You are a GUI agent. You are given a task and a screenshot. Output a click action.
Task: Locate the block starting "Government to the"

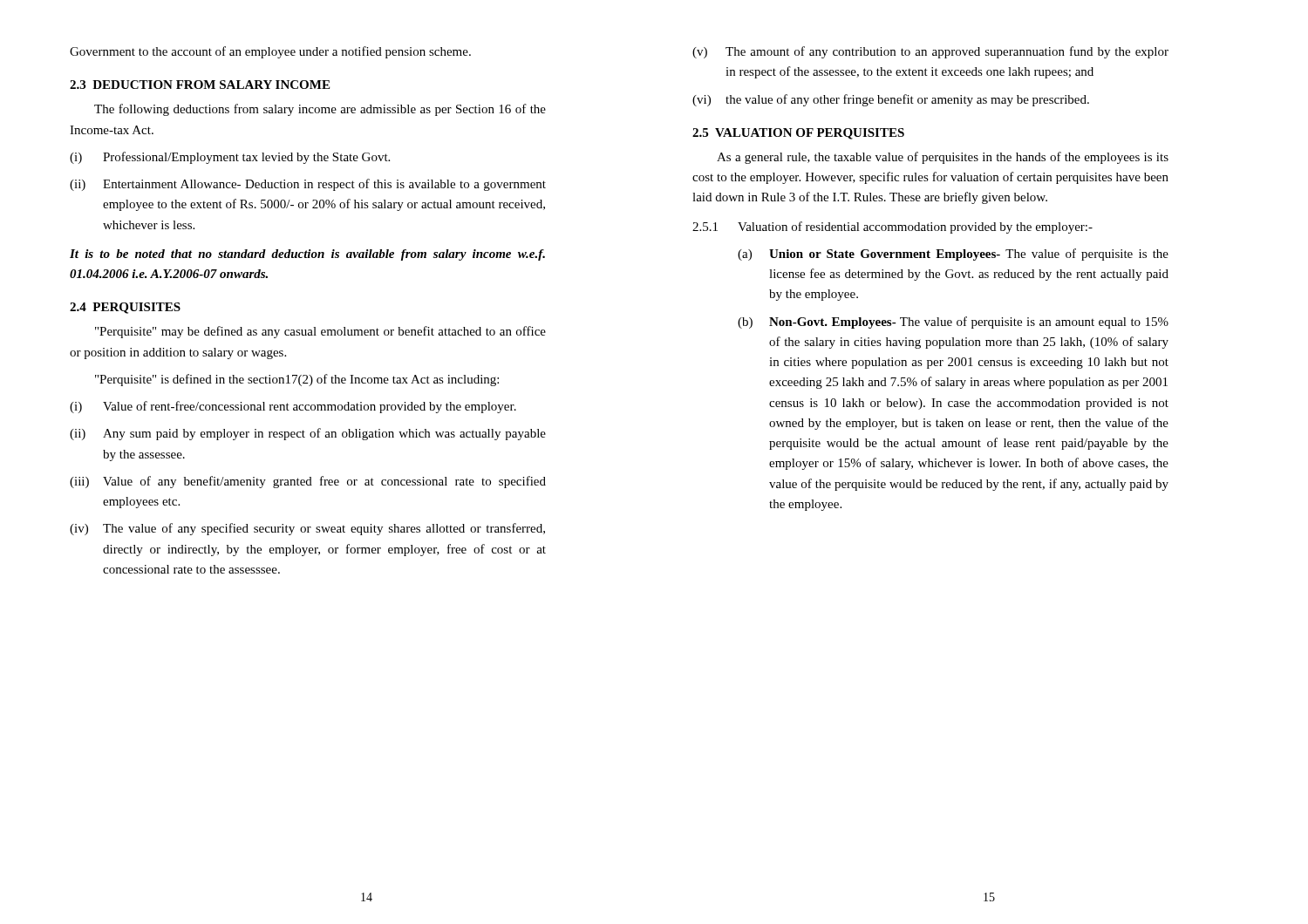coord(271,51)
